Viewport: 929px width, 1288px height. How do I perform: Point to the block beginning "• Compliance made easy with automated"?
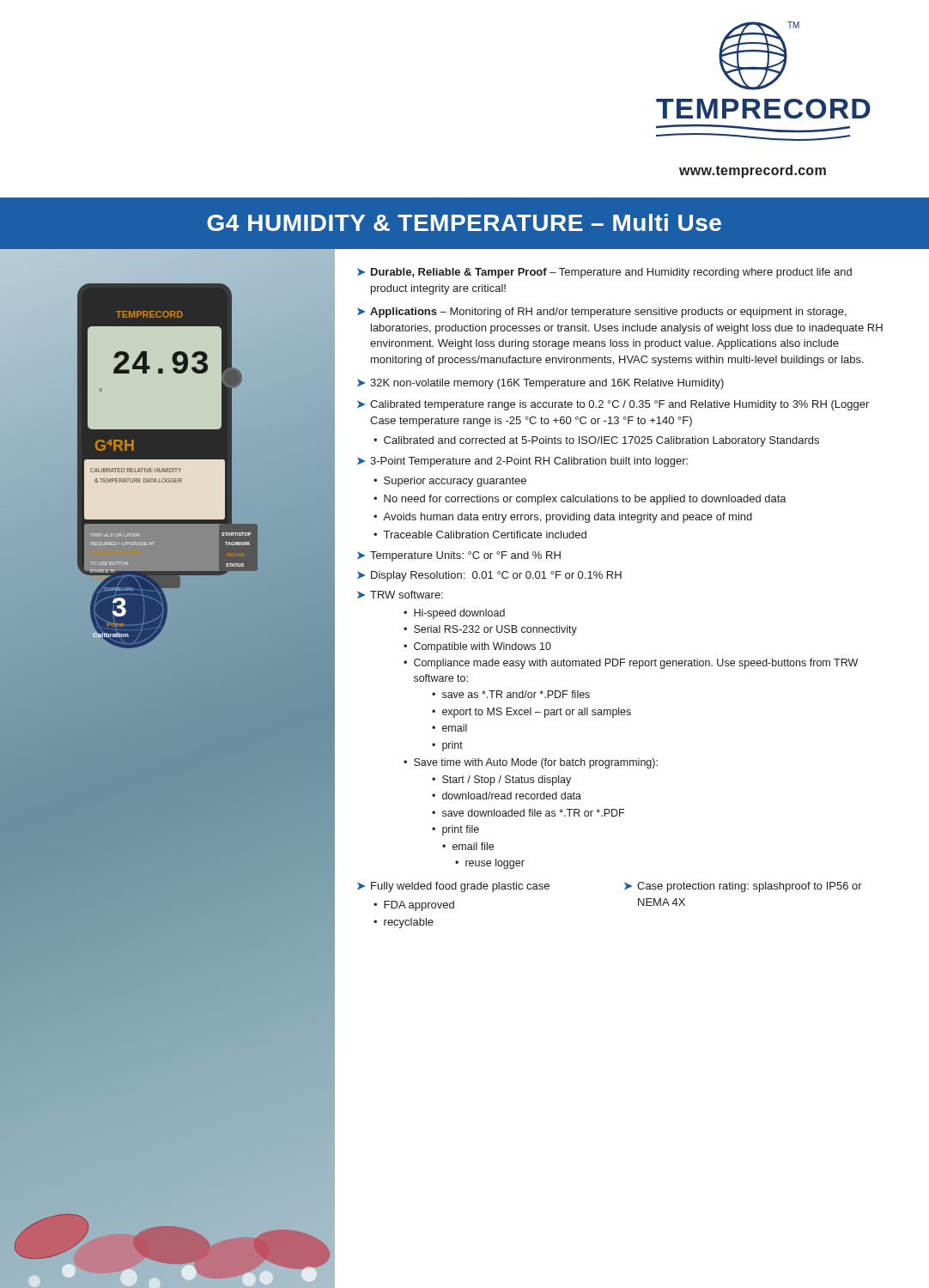click(x=647, y=671)
